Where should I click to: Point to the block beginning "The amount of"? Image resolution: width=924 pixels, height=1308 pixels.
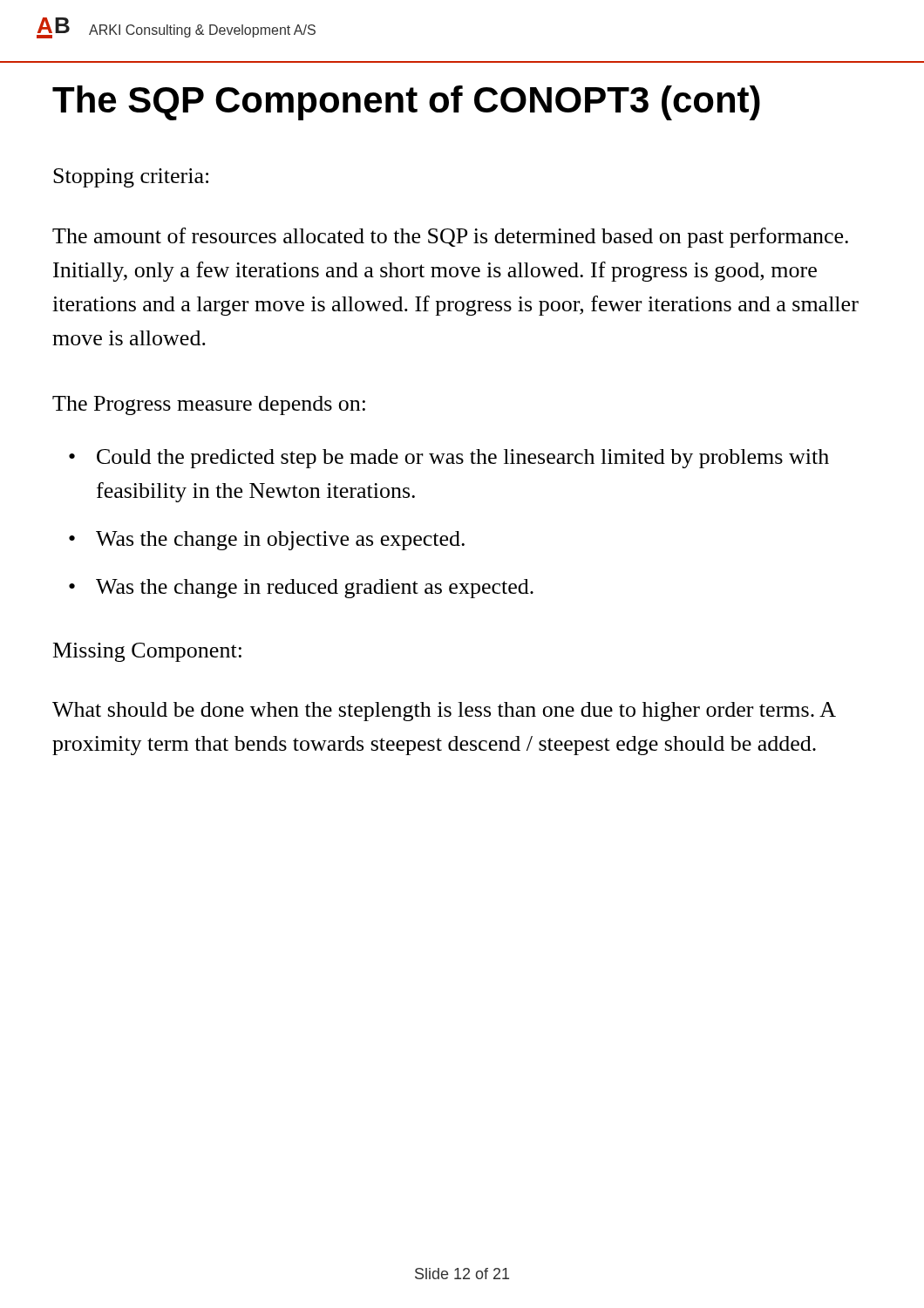click(x=455, y=287)
